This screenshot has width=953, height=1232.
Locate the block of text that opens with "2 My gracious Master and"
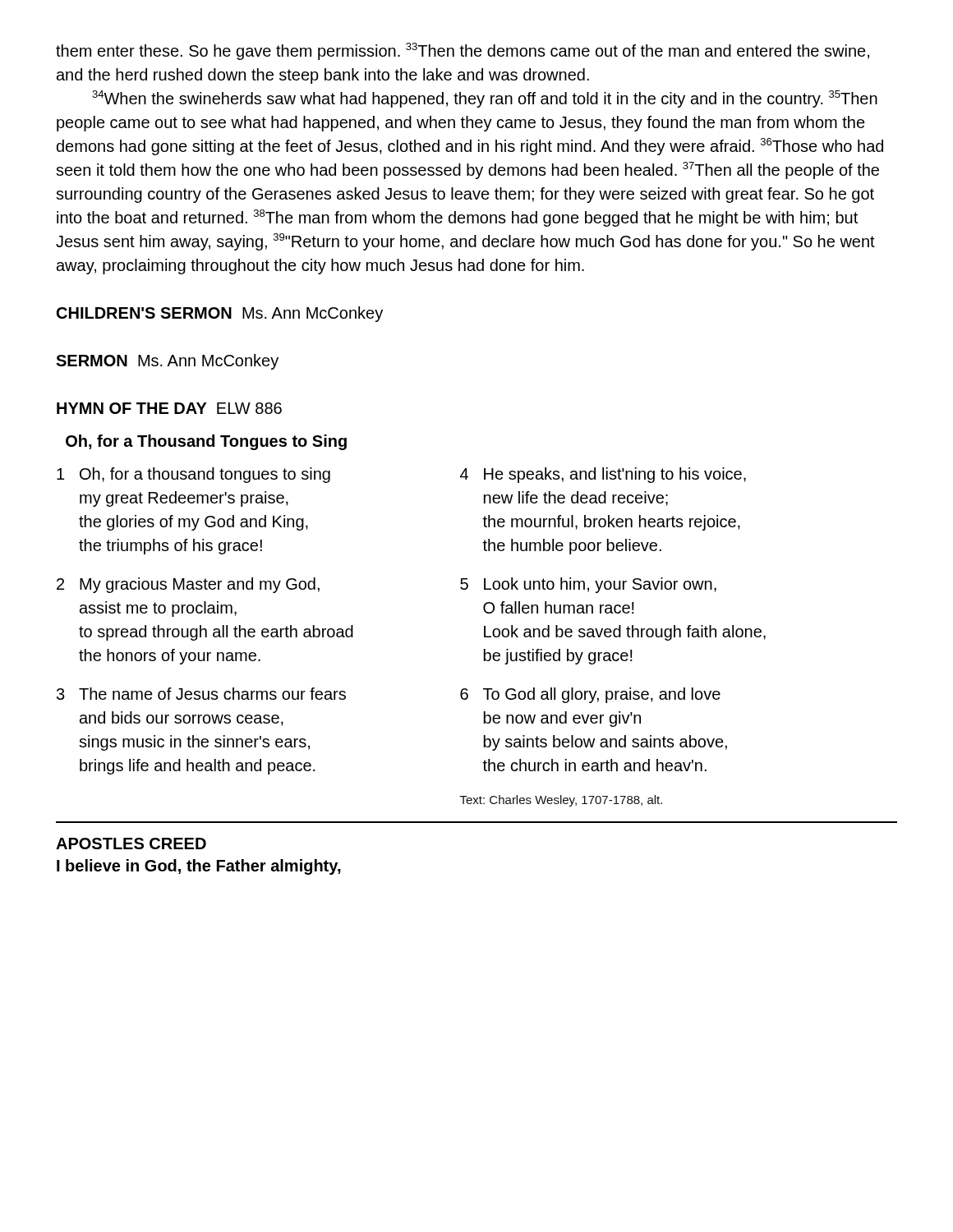click(x=248, y=620)
